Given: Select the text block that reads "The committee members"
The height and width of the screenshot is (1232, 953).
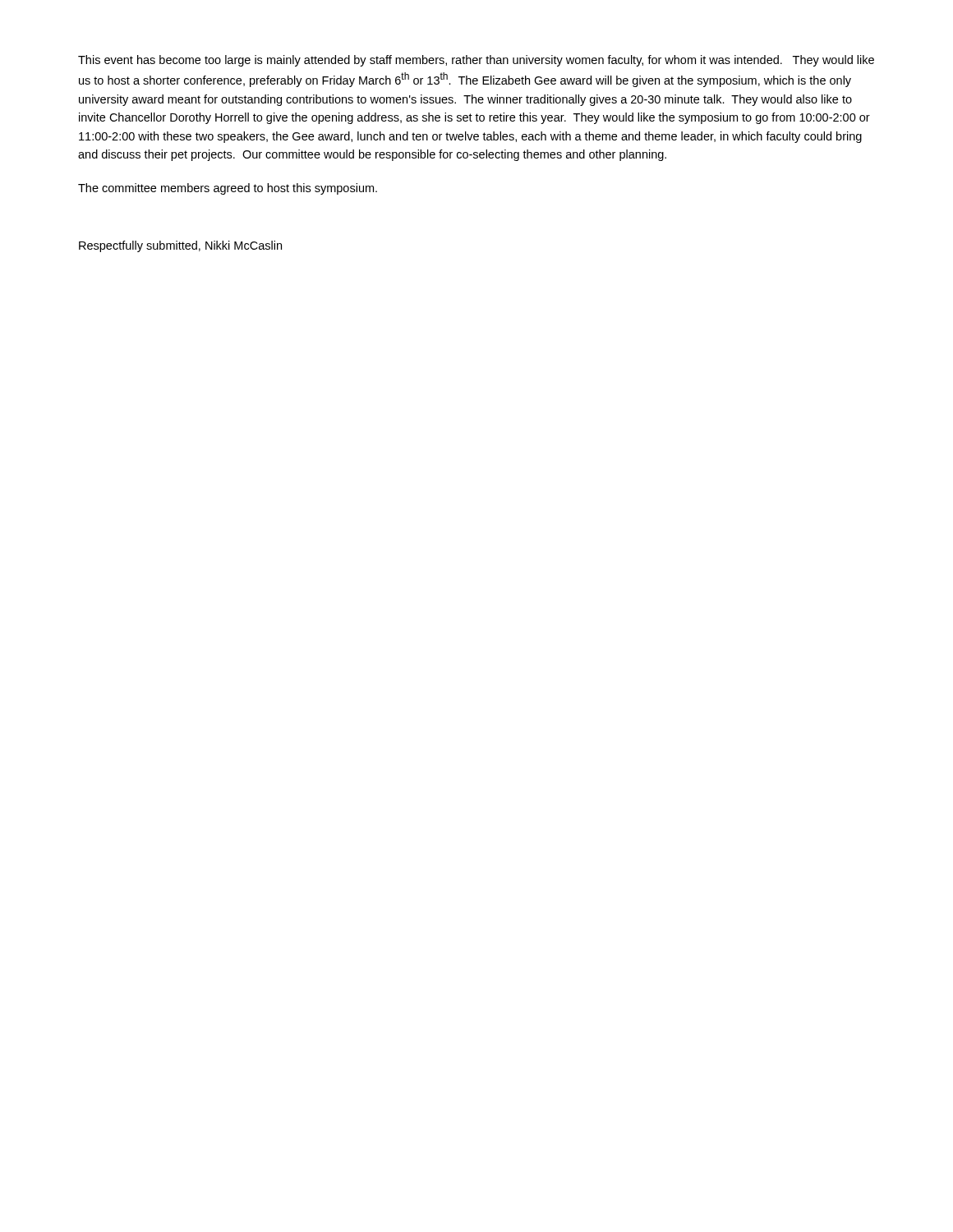Looking at the screenshot, I should coord(228,188).
